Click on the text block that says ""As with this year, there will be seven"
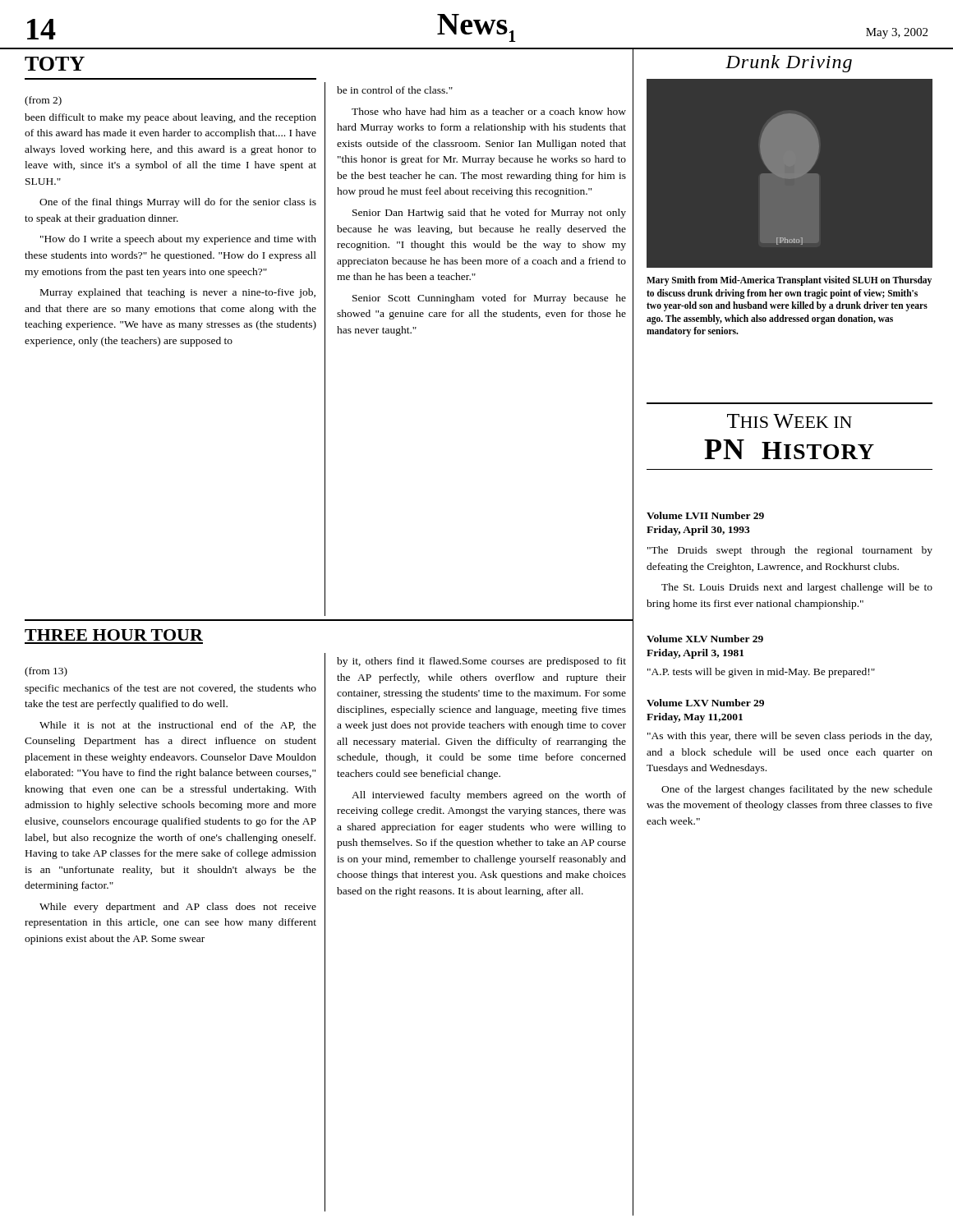This screenshot has width=953, height=1232. coord(789,778)
